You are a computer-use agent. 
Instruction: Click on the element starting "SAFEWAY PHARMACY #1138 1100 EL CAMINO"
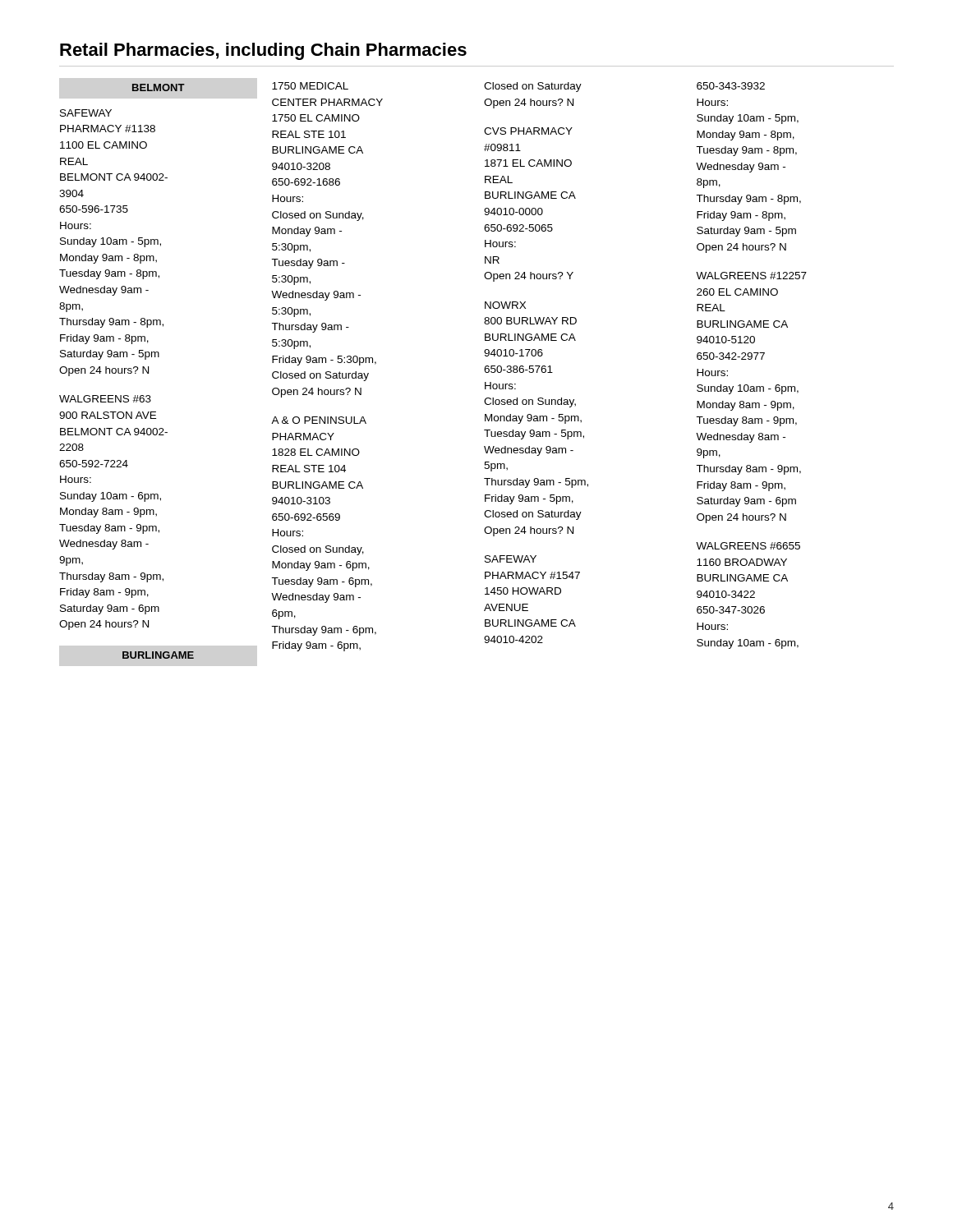point(158,242)
